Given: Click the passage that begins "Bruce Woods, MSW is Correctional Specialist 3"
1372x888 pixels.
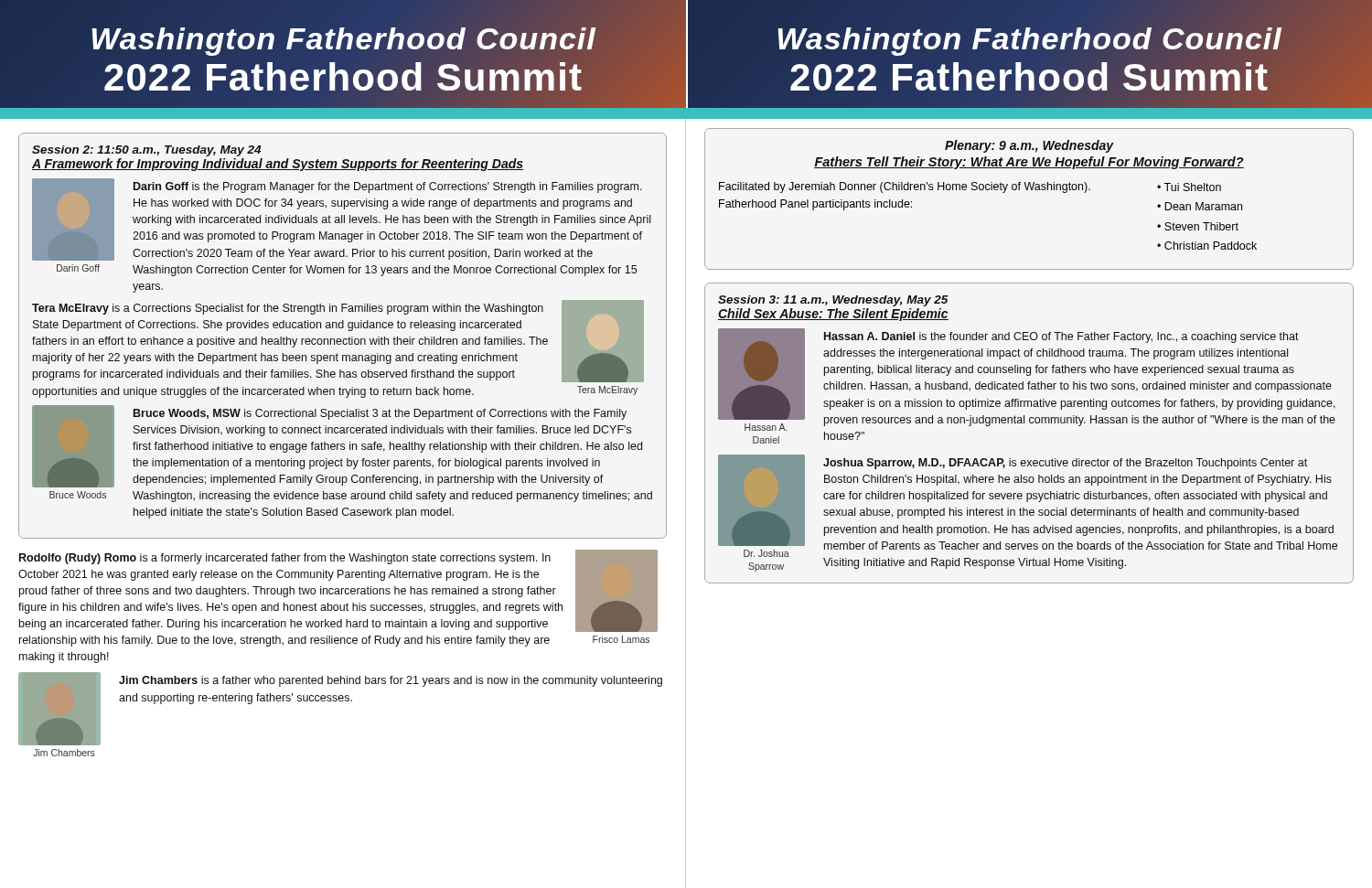Looking at the screenshot, I should click(x=393, y=463).
